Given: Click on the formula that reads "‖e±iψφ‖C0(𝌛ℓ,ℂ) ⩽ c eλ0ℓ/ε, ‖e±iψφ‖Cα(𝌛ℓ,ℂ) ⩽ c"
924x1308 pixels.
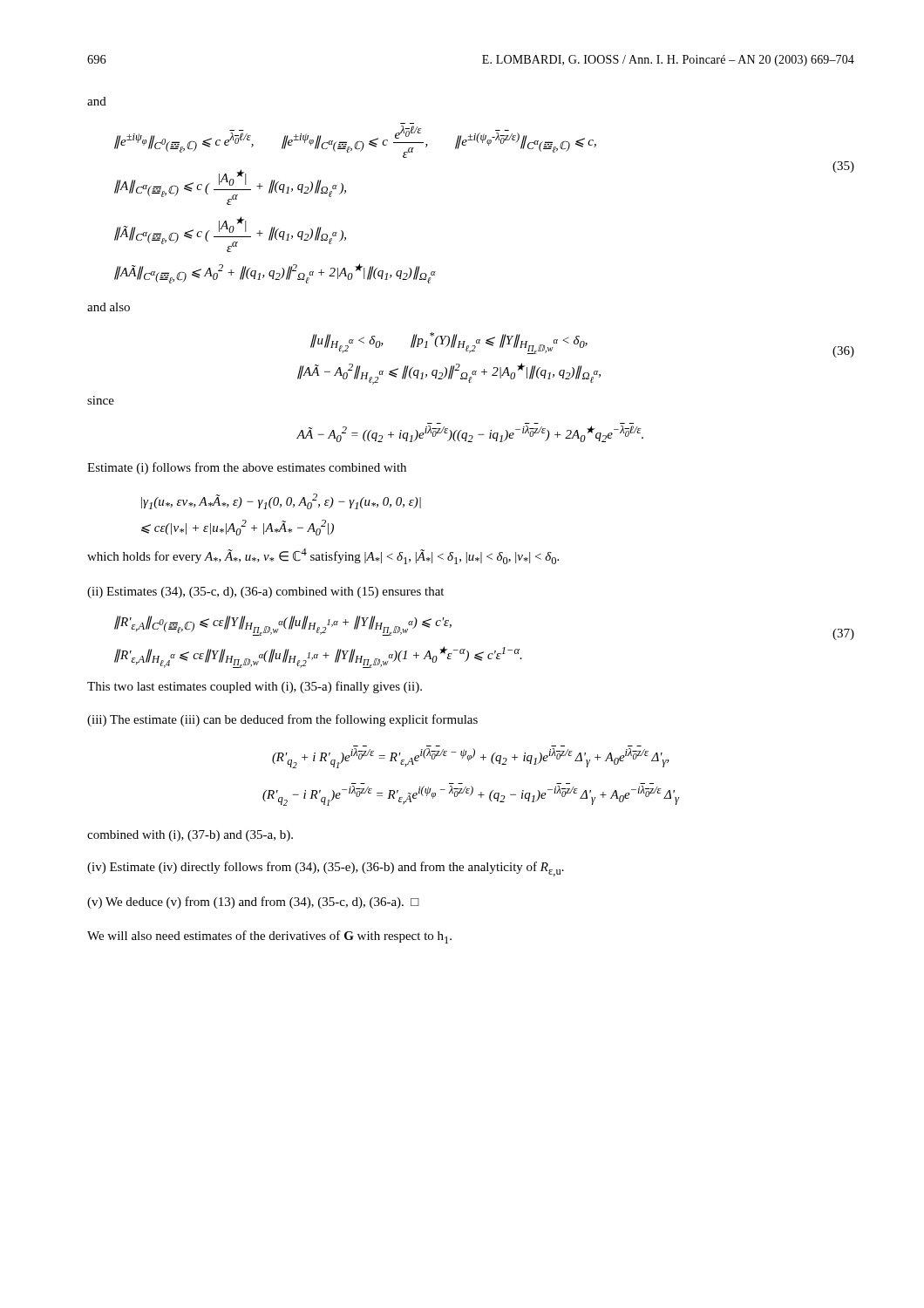Looking at the screenshot, I should 355,142.
